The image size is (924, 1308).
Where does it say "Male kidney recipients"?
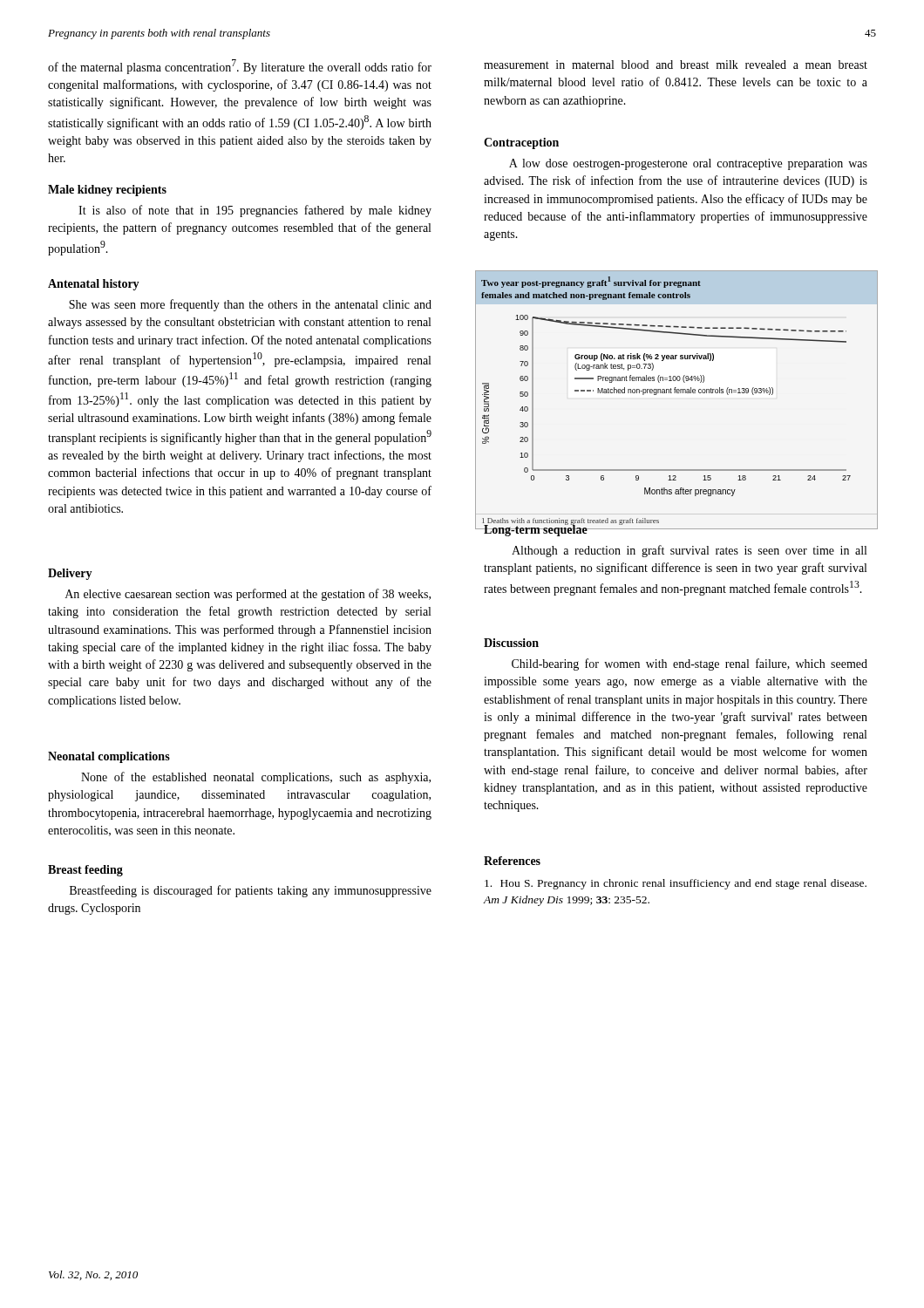click(x=107, y=190)
